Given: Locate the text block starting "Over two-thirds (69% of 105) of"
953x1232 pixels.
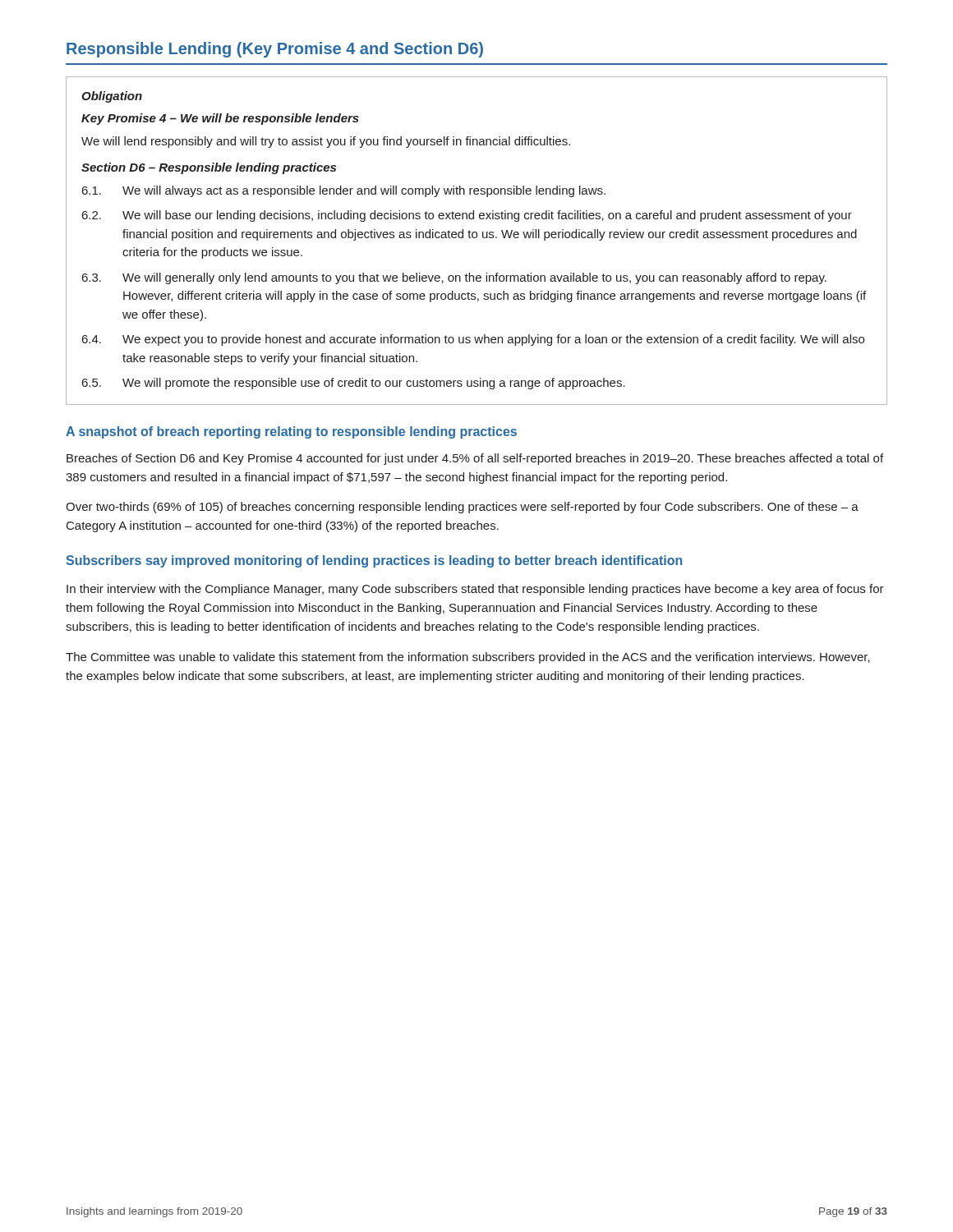Looking at the screenshot, I should tap(462, 516).
